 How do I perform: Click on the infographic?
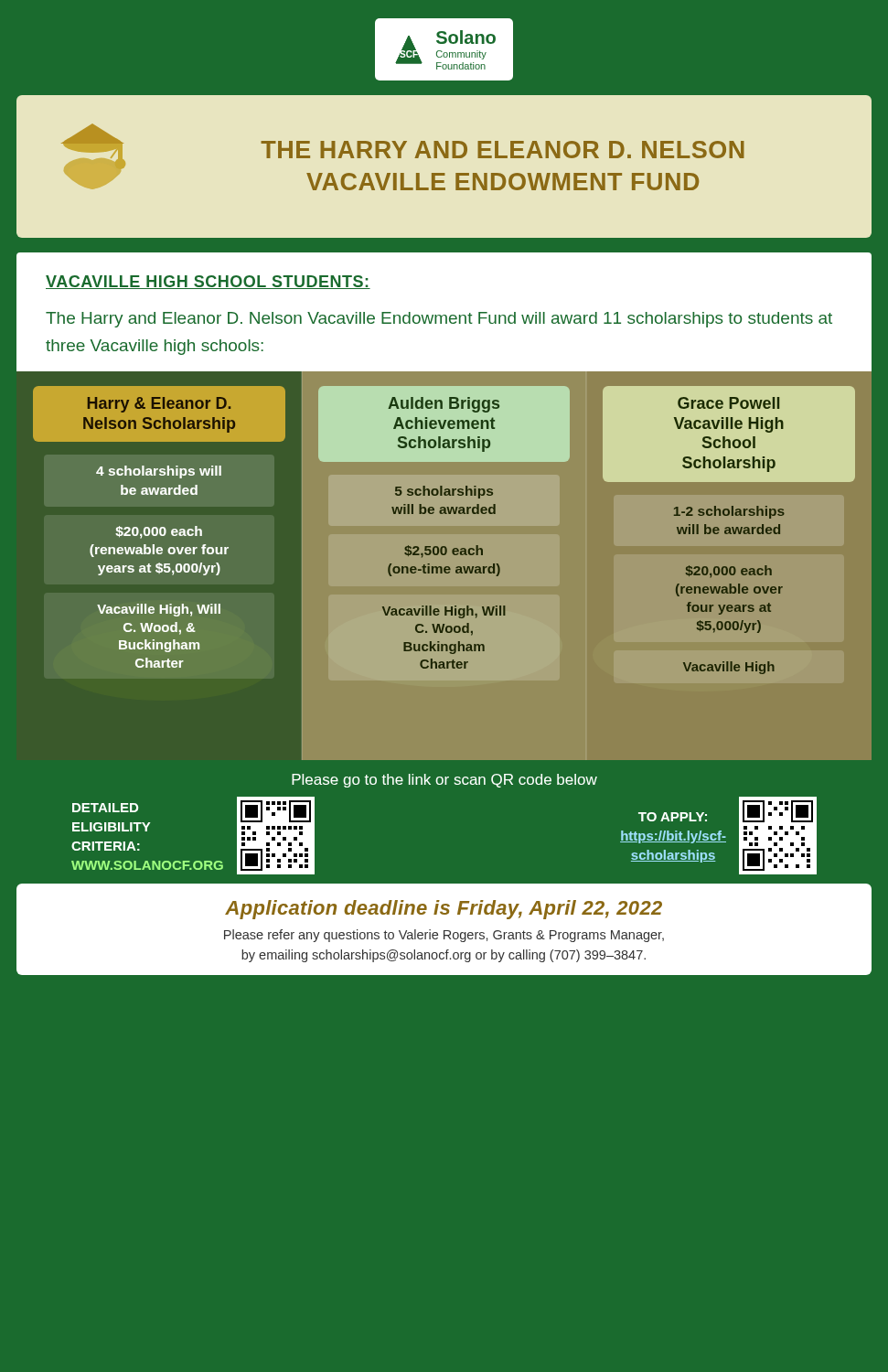point(444,566)
